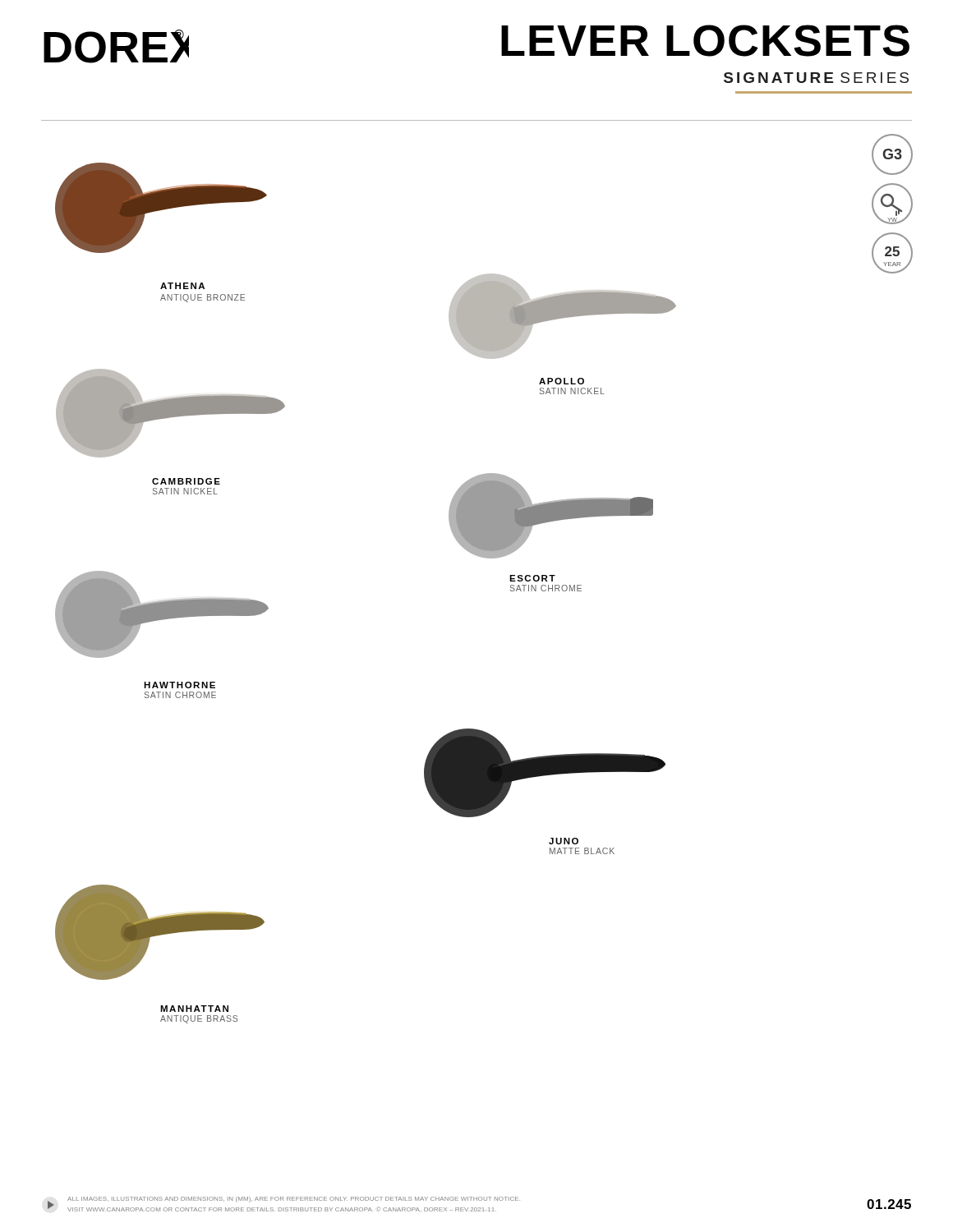Find "CAMBRIDGE SATIN NICKEL" on this page
Viewport: 953px width, 1232px height.
pyautogui.click(x=187, y=486)
